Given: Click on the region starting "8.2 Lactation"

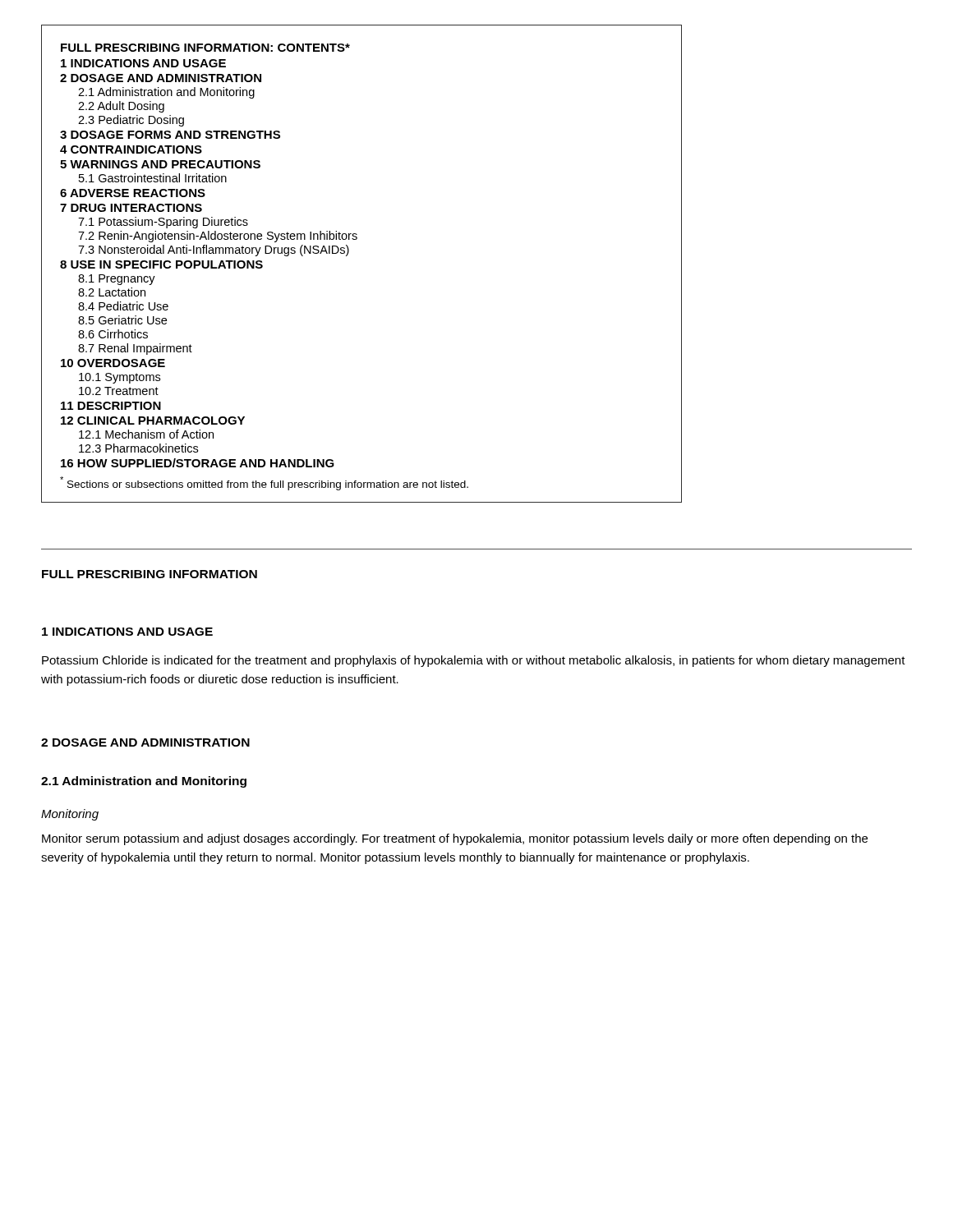Looking at the screenshot, I should [x=112, y=292].
